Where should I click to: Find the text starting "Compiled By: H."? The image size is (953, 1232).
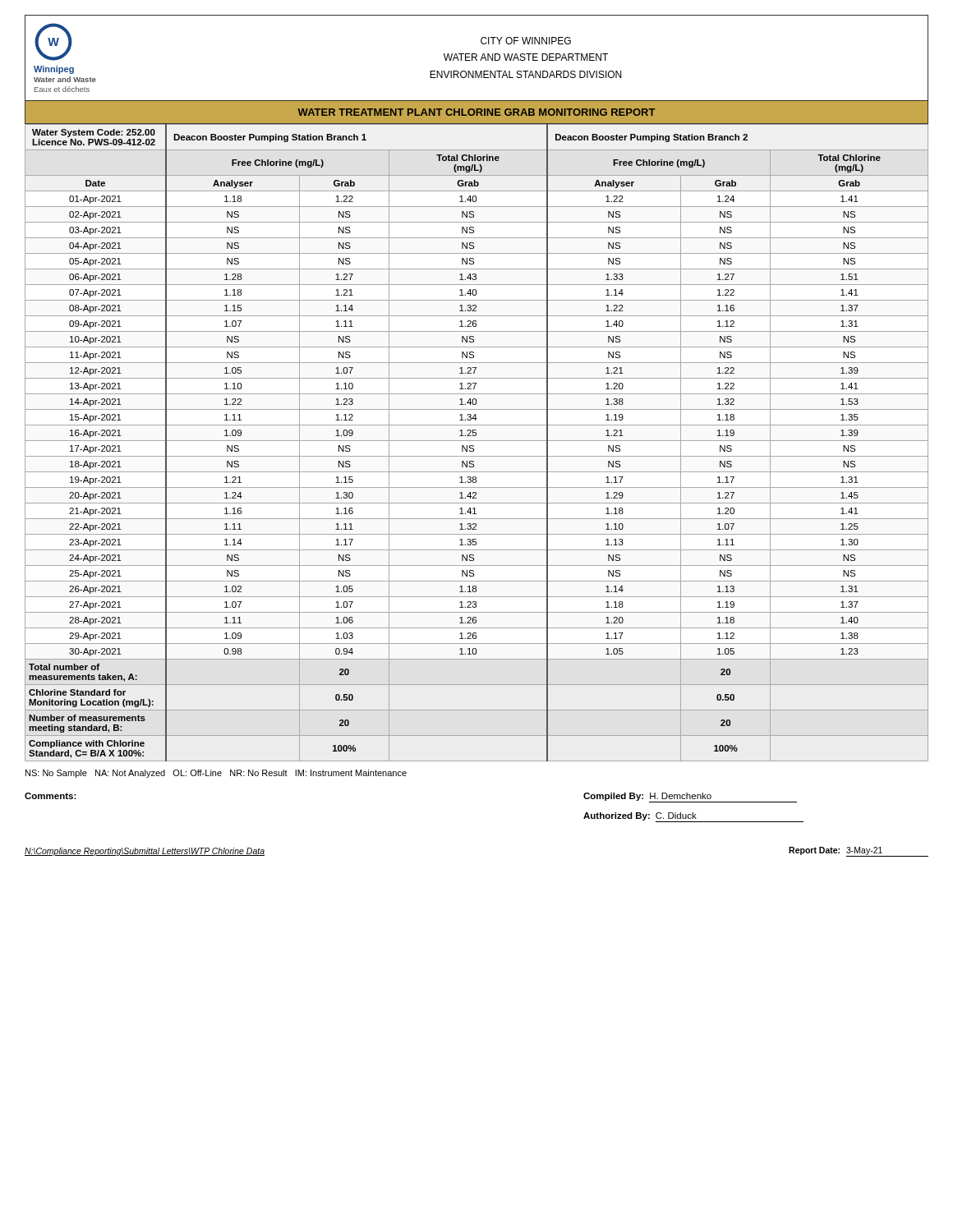pyautogui.click(x=690, y=797)
